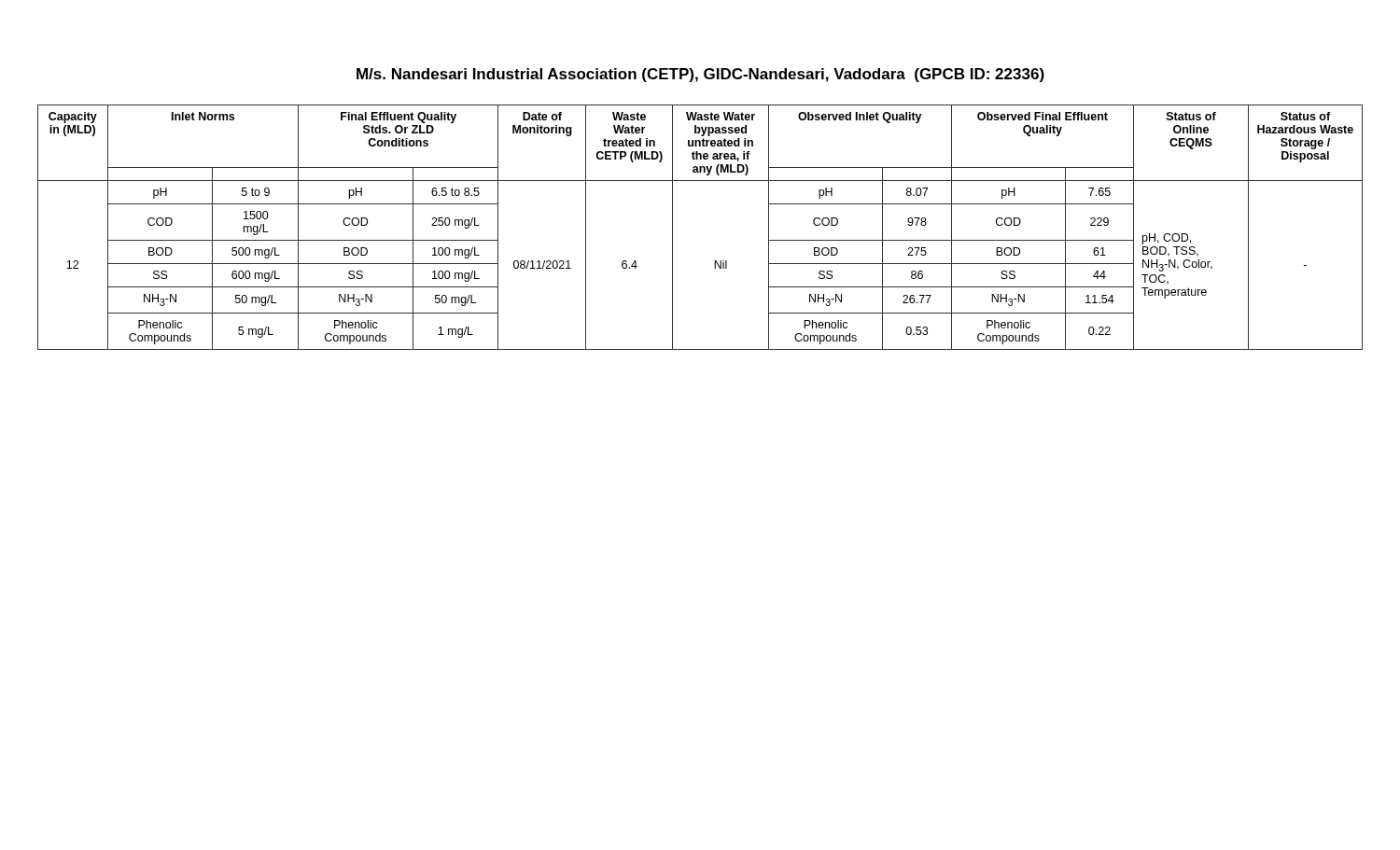The width and height of the screenshot is (1400, 850).
Task: Click on the table containing "500 mg/L"
Action: (700, 227)
